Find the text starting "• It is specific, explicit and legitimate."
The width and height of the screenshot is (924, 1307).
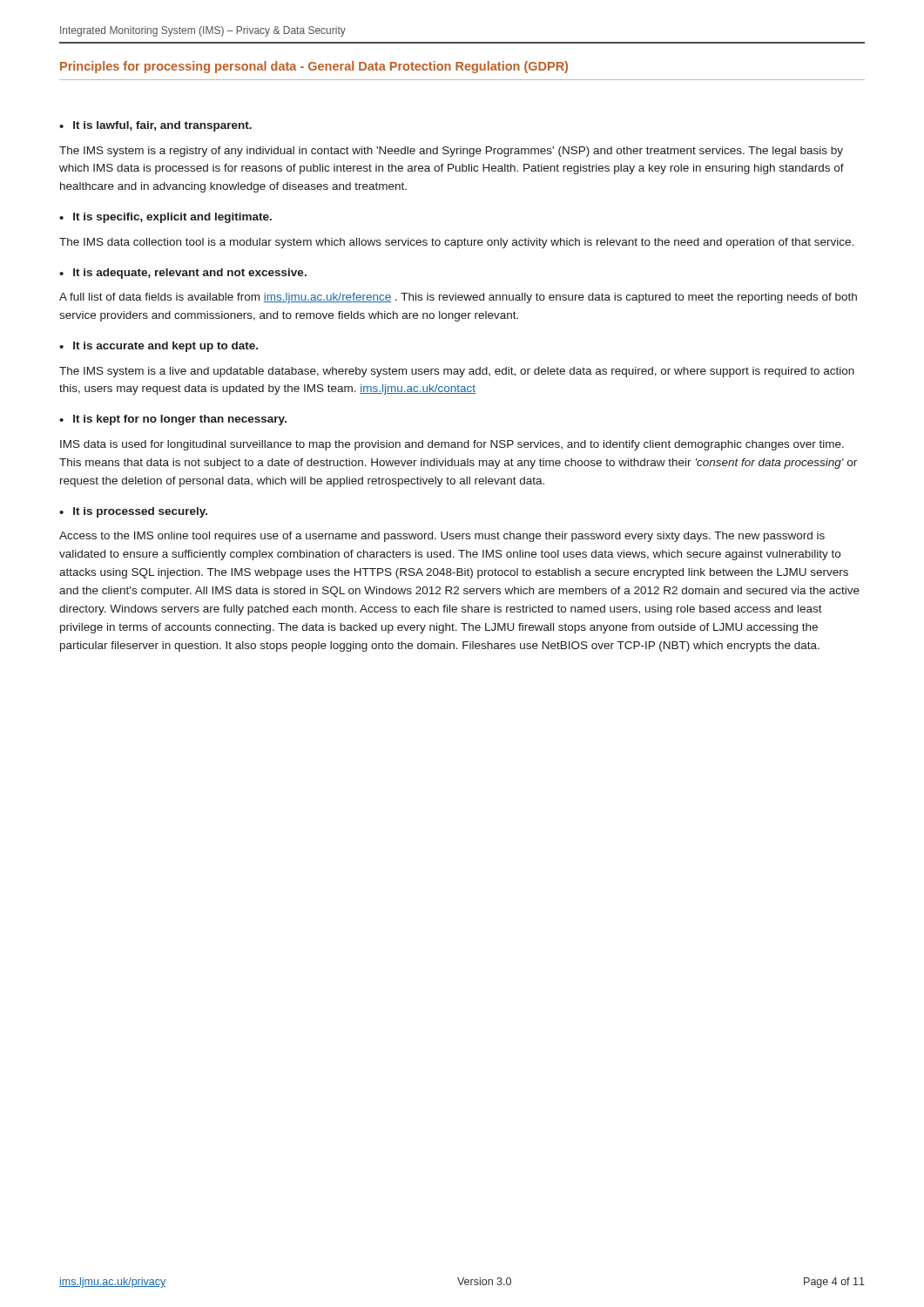166,218
